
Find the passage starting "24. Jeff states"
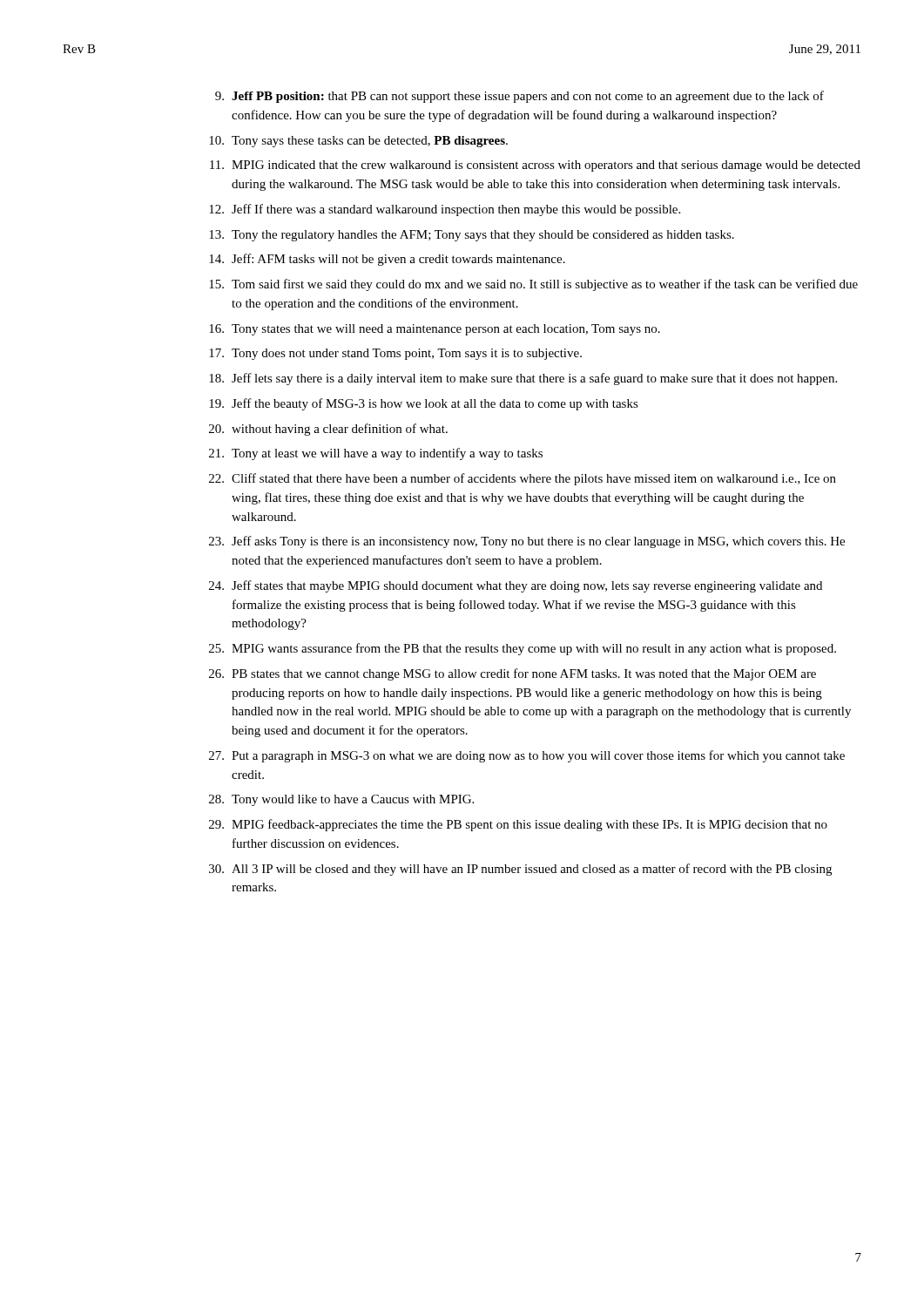coord(526,605)
